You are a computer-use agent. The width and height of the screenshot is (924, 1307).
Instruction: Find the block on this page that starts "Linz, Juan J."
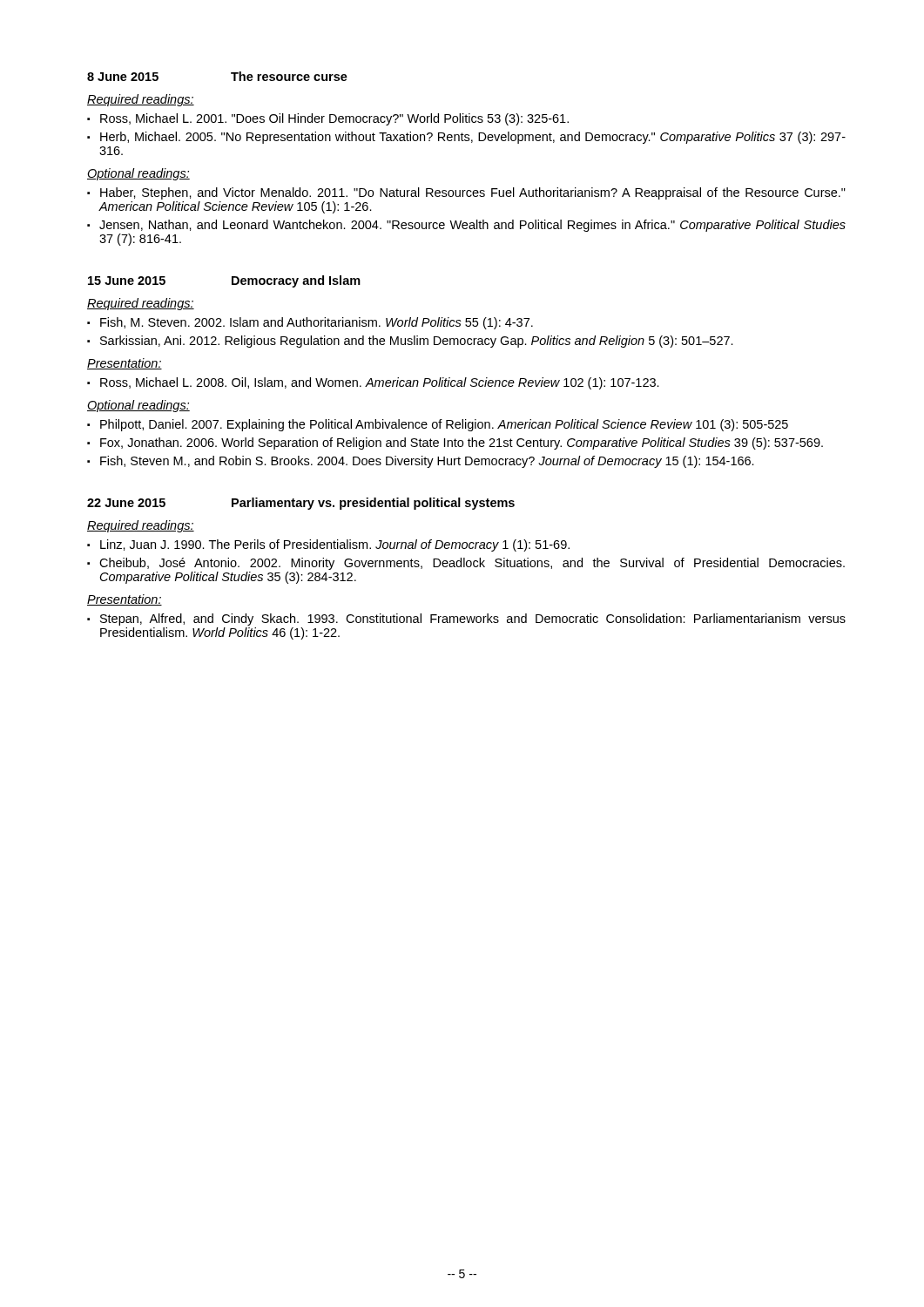coord(472,545)
